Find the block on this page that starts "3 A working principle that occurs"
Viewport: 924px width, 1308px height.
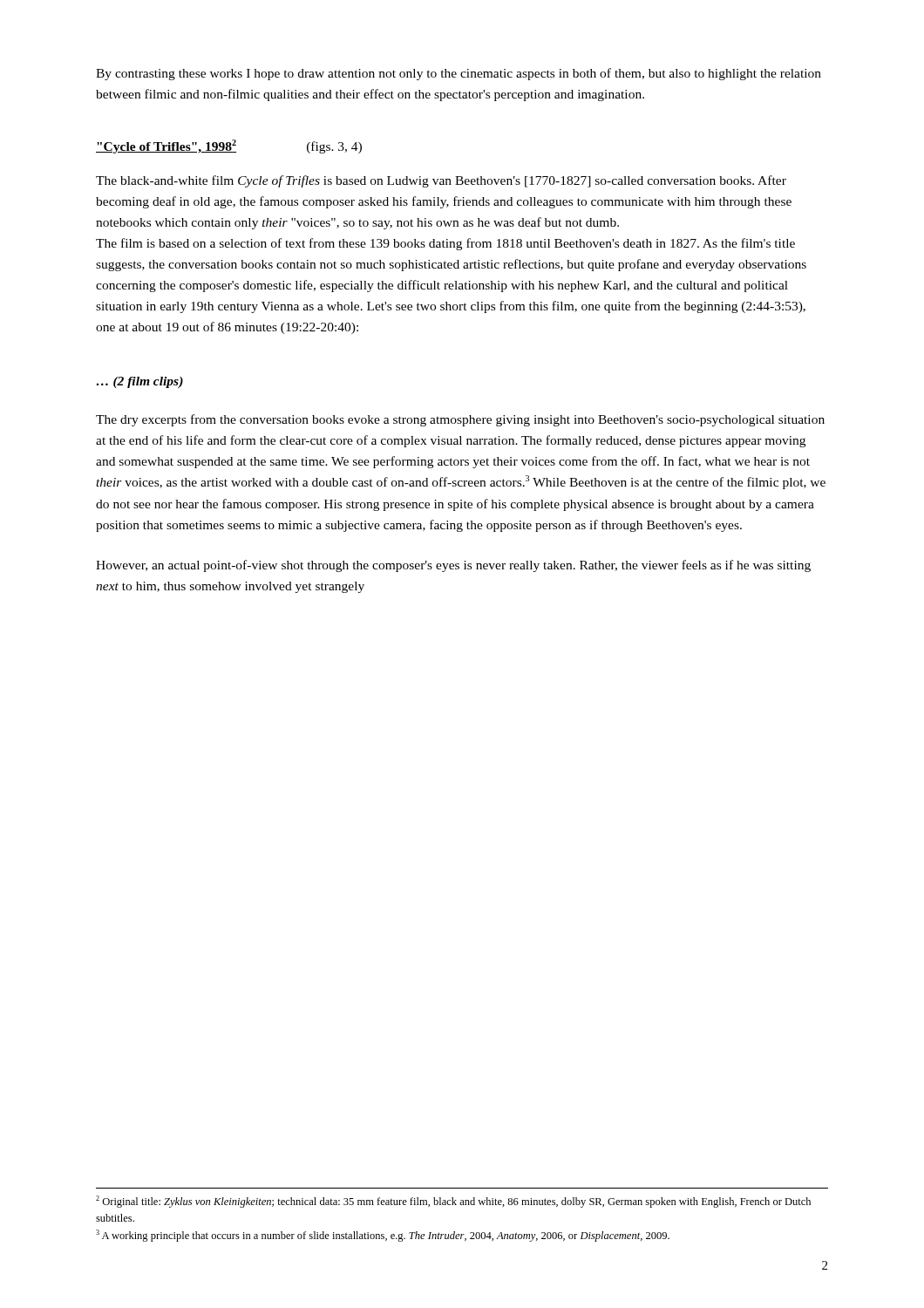point(383,1235)
